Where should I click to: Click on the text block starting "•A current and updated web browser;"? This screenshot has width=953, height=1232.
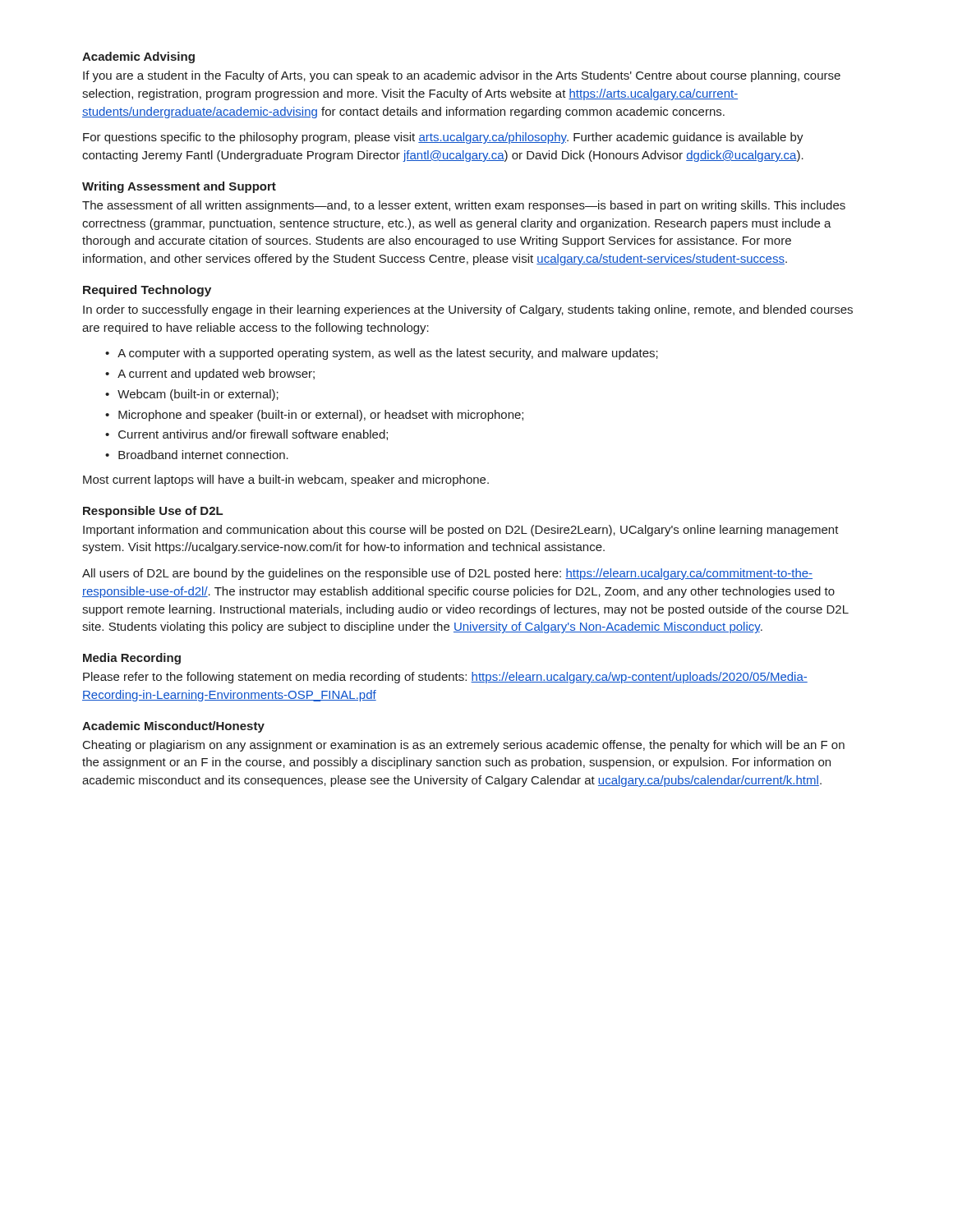point(210,374)
